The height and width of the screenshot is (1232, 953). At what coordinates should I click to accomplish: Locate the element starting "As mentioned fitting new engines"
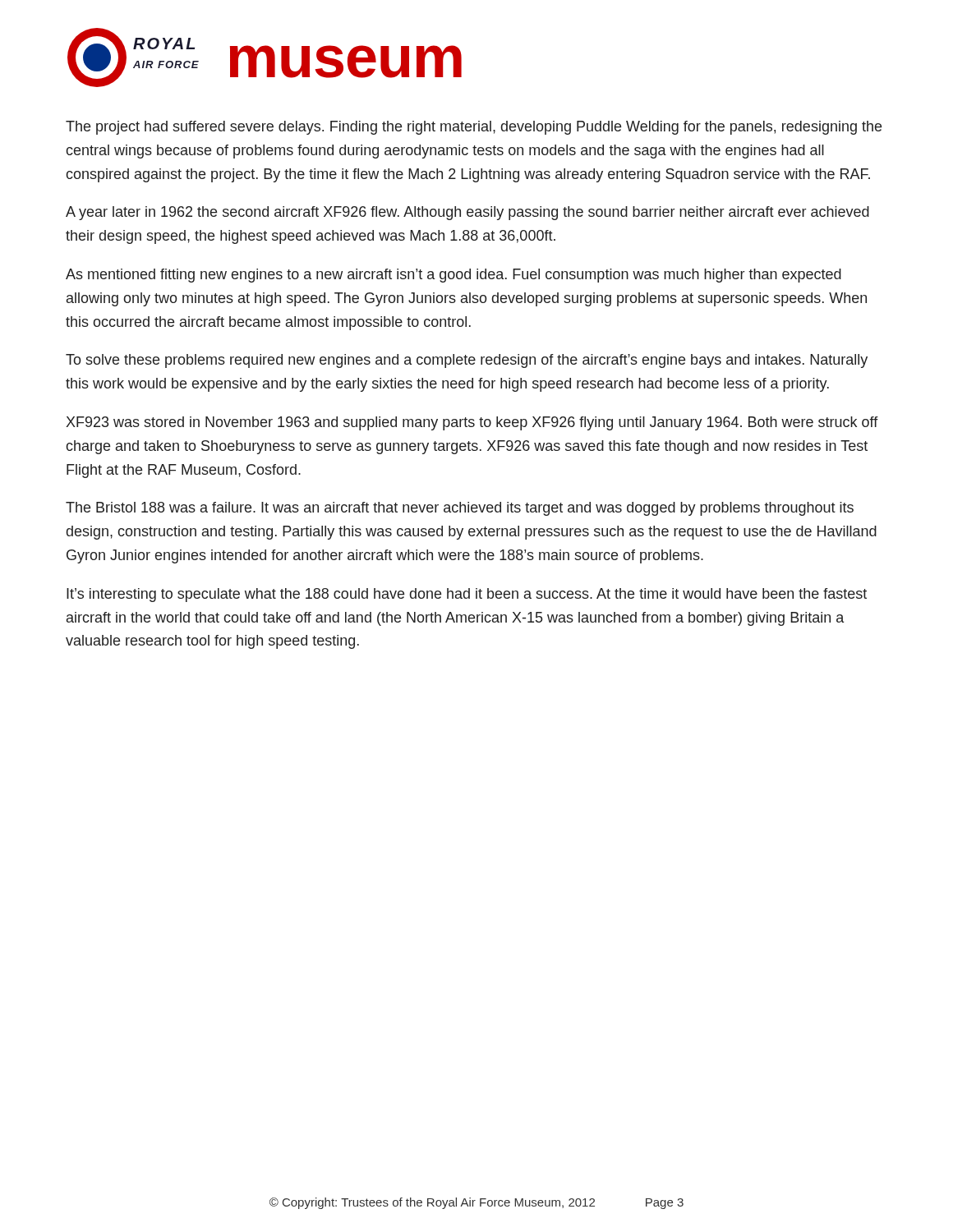(x=467, y=298)
